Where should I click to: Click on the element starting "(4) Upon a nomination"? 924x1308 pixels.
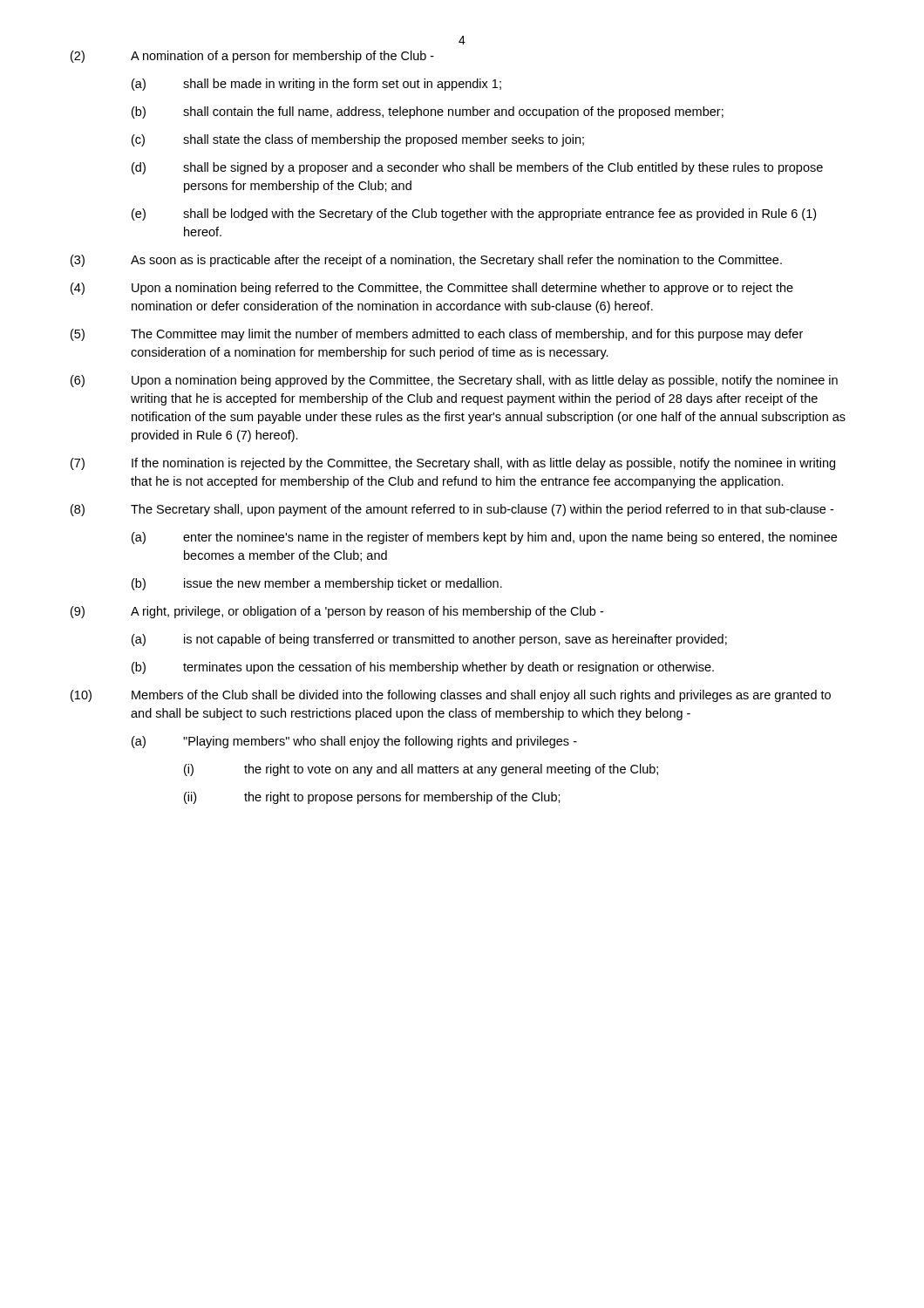pyautogui.click(x=462, y=297)
